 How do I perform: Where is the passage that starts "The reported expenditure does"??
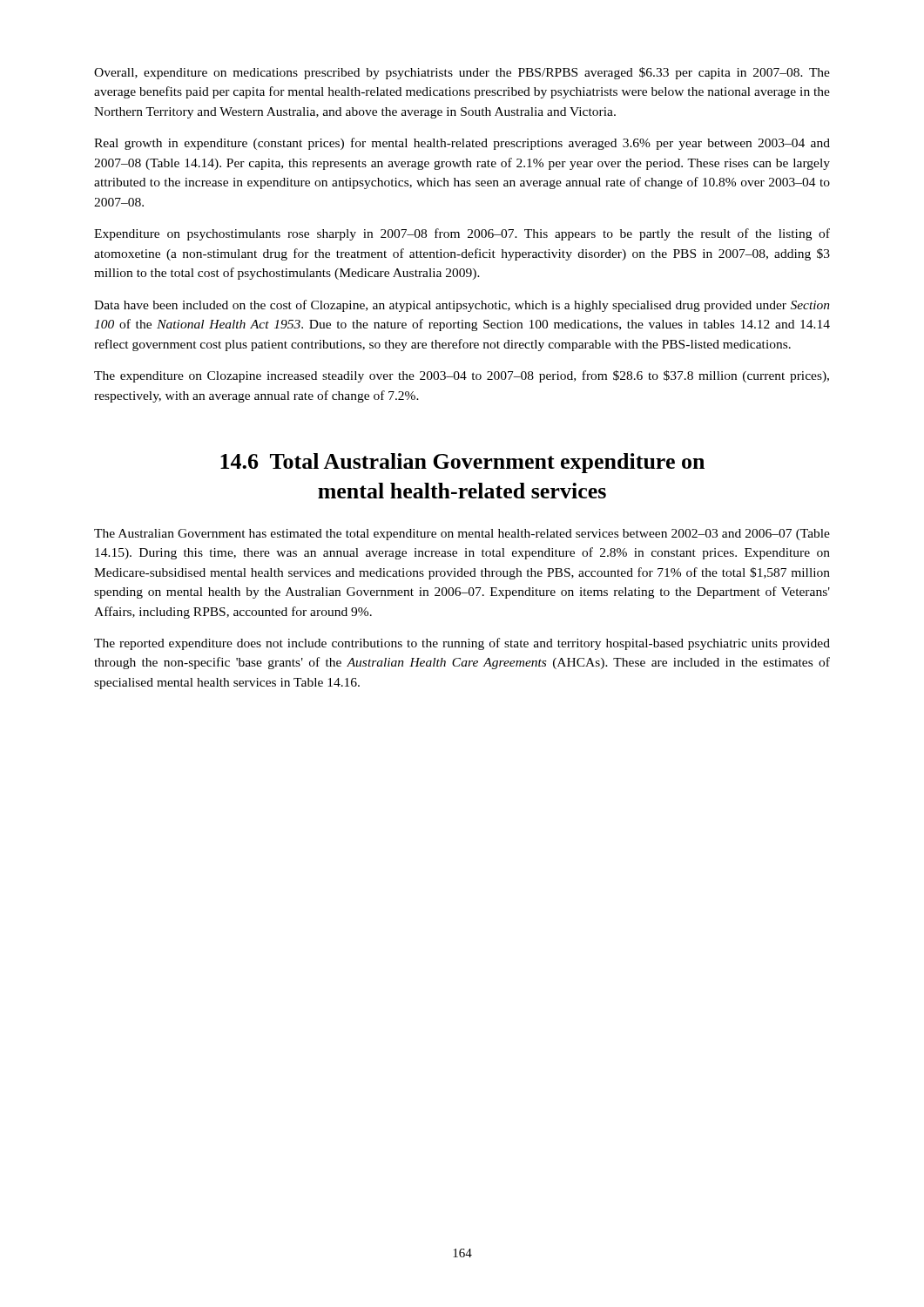(462, 662)
